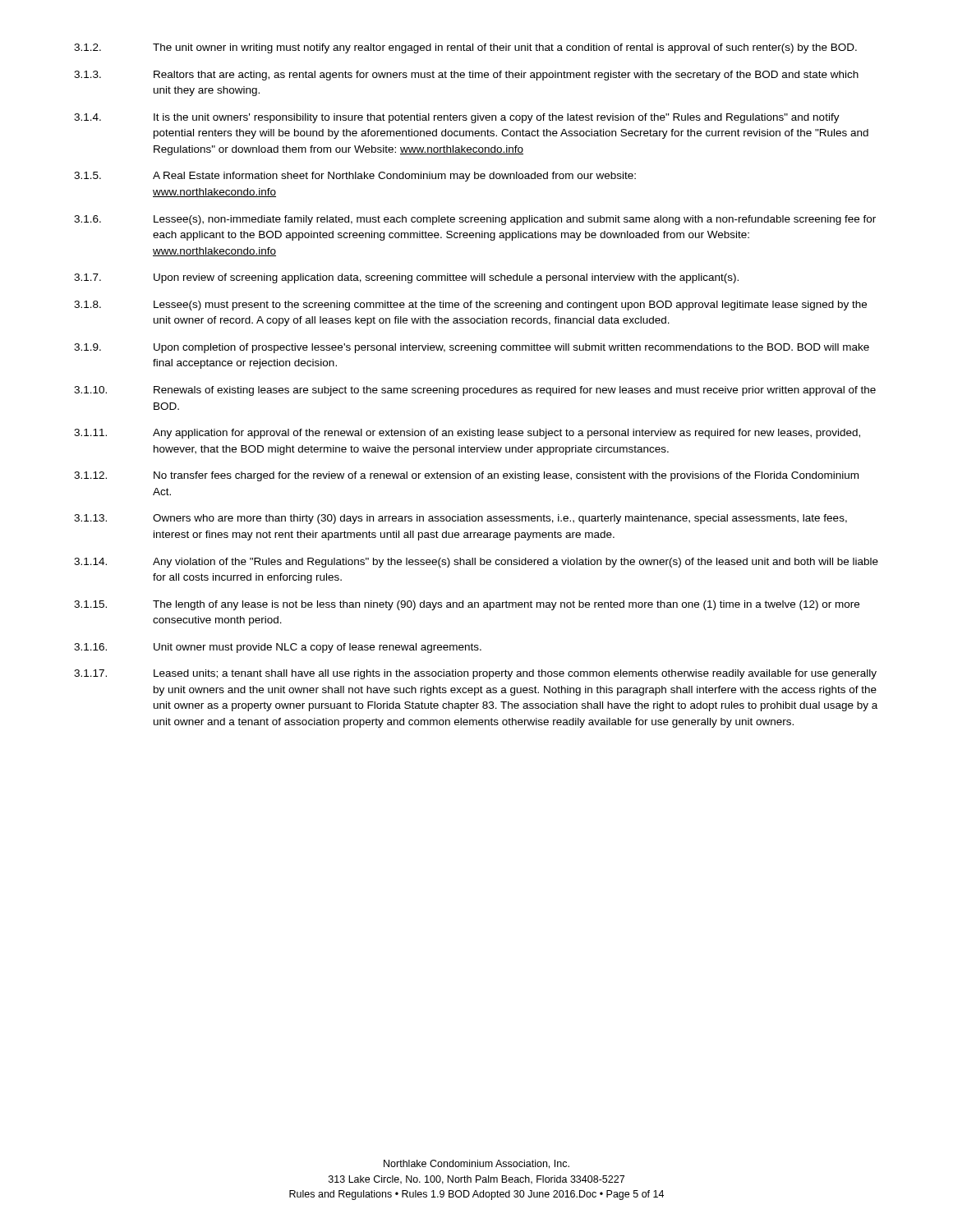Navigate to the region starting "3.1.17. Leased units; a tenant shall have all"

(x=476, y=698)
